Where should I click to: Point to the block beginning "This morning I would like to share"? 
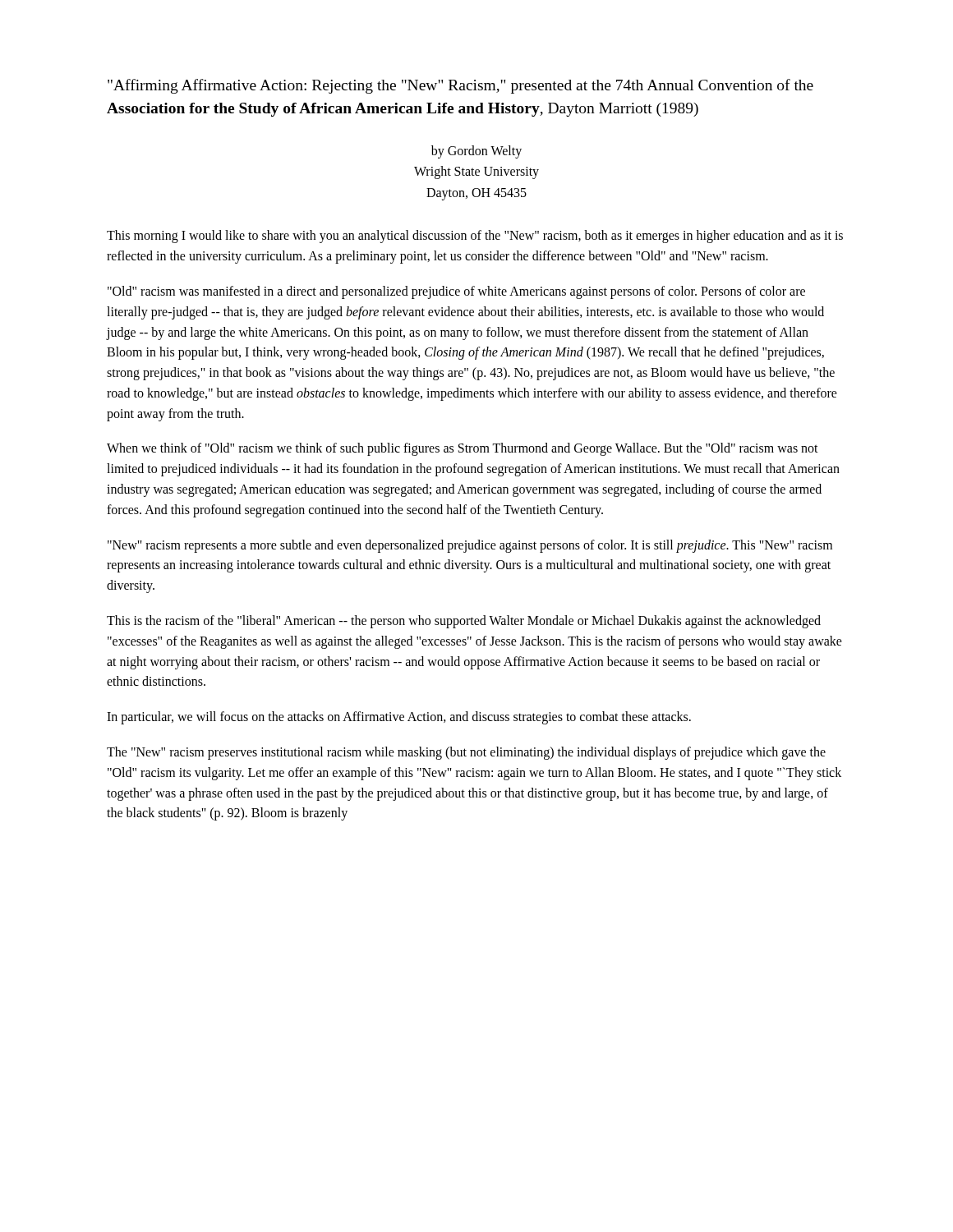point(475,246)
